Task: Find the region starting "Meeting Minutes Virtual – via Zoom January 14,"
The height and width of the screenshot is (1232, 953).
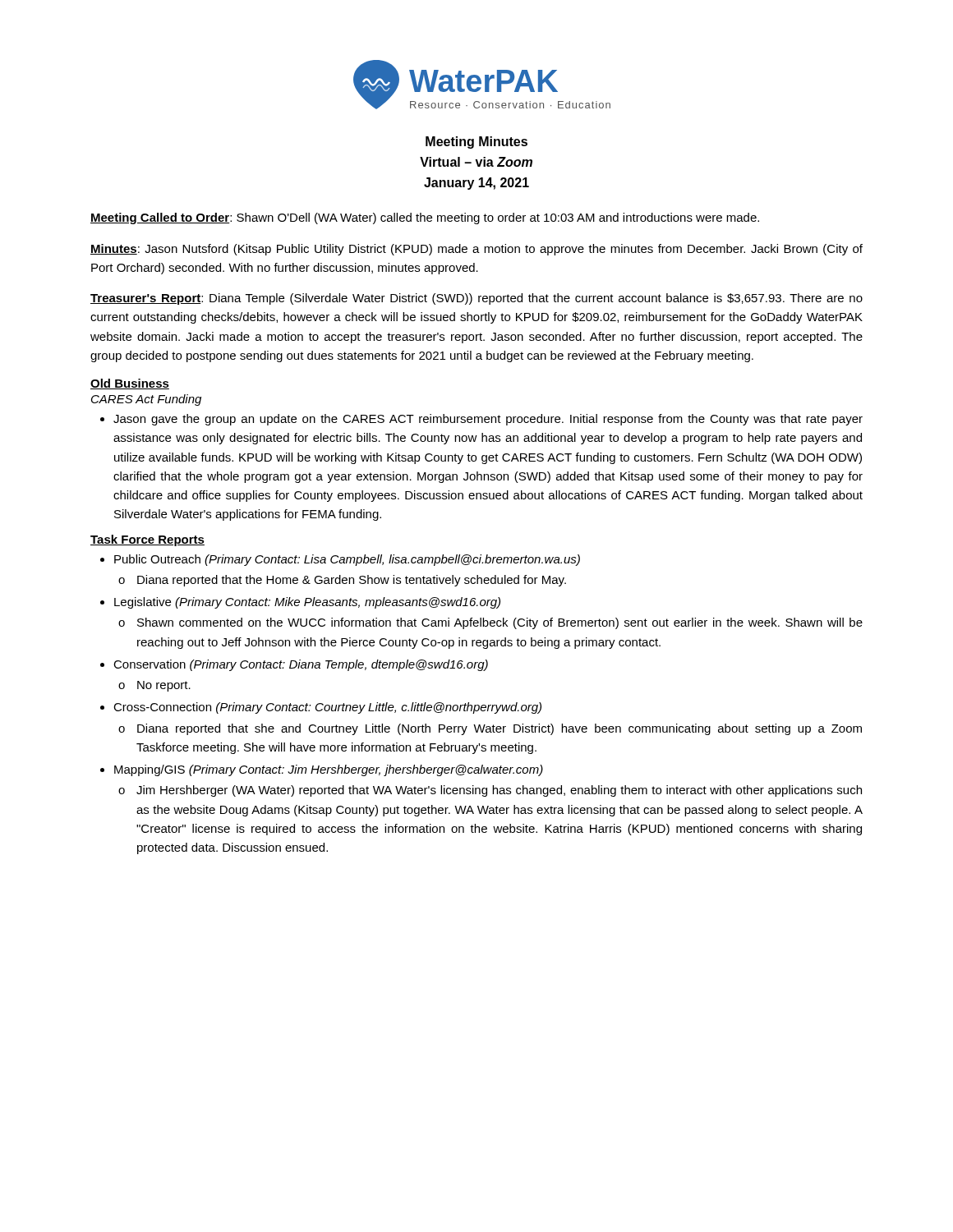Action: 476,162
